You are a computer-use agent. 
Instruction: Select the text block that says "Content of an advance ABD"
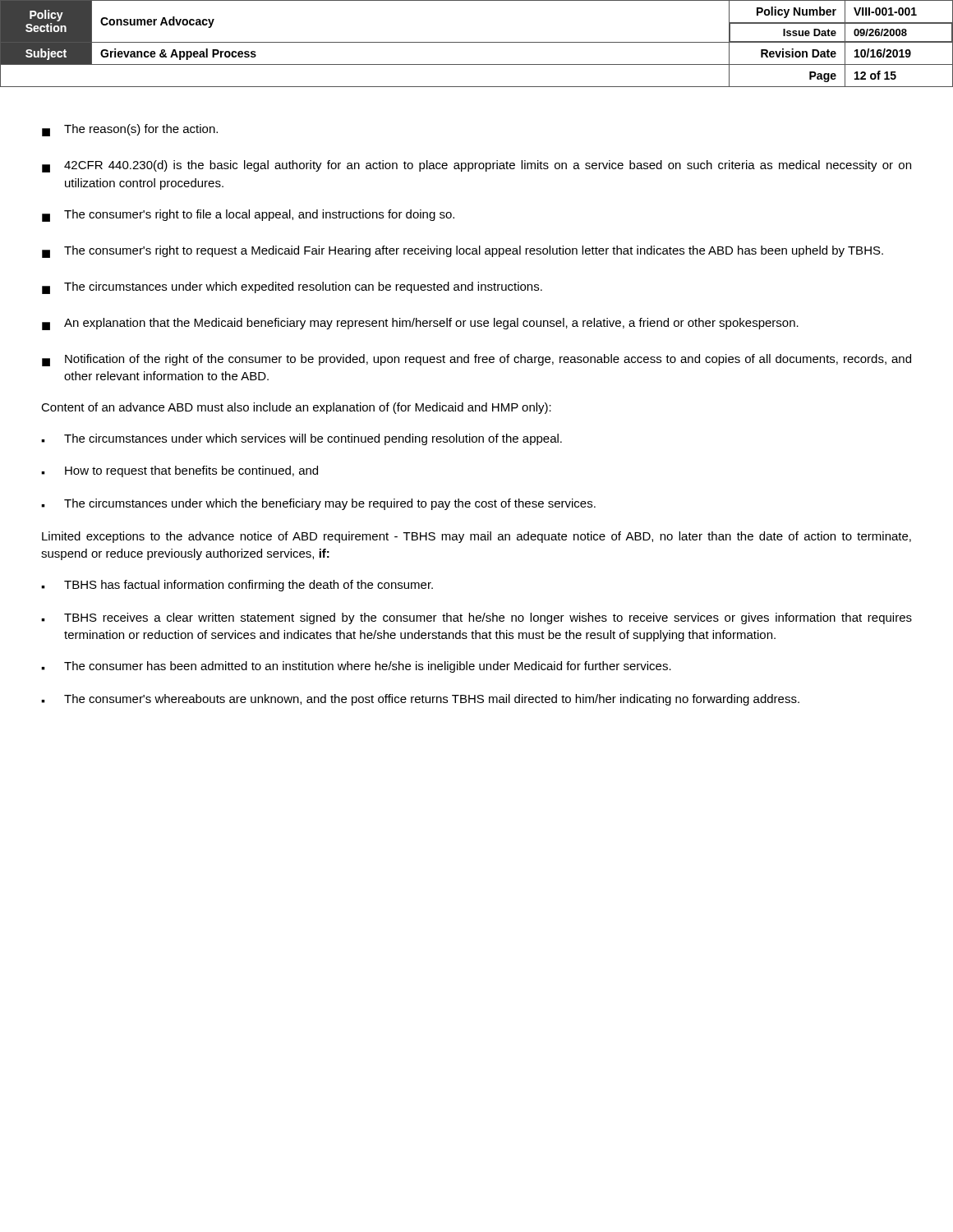pos(296,407)
